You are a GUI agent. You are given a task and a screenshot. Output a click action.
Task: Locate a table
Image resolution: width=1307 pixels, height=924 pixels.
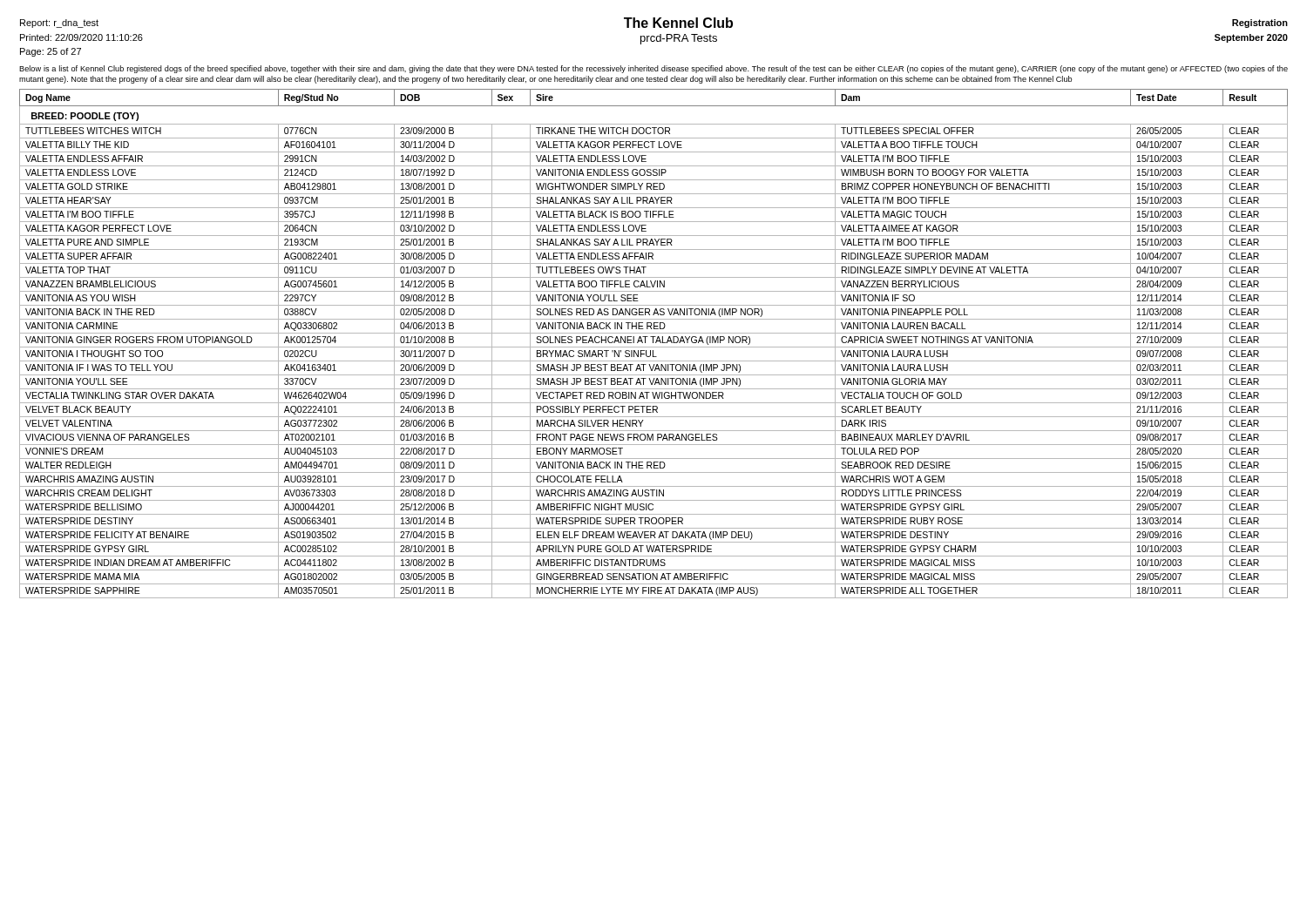(654, 343)
